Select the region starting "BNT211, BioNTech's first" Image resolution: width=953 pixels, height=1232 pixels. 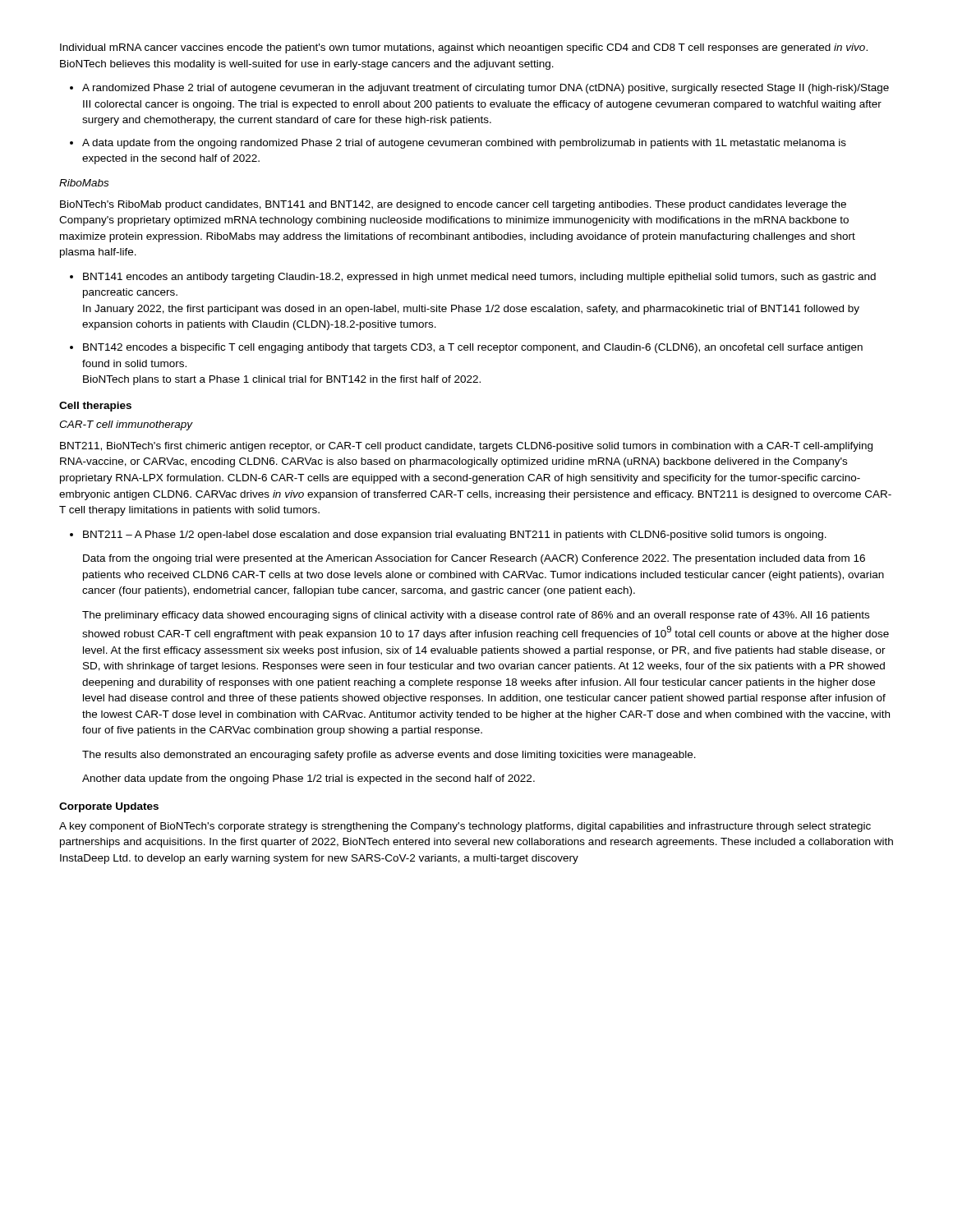tap(475, 478)
